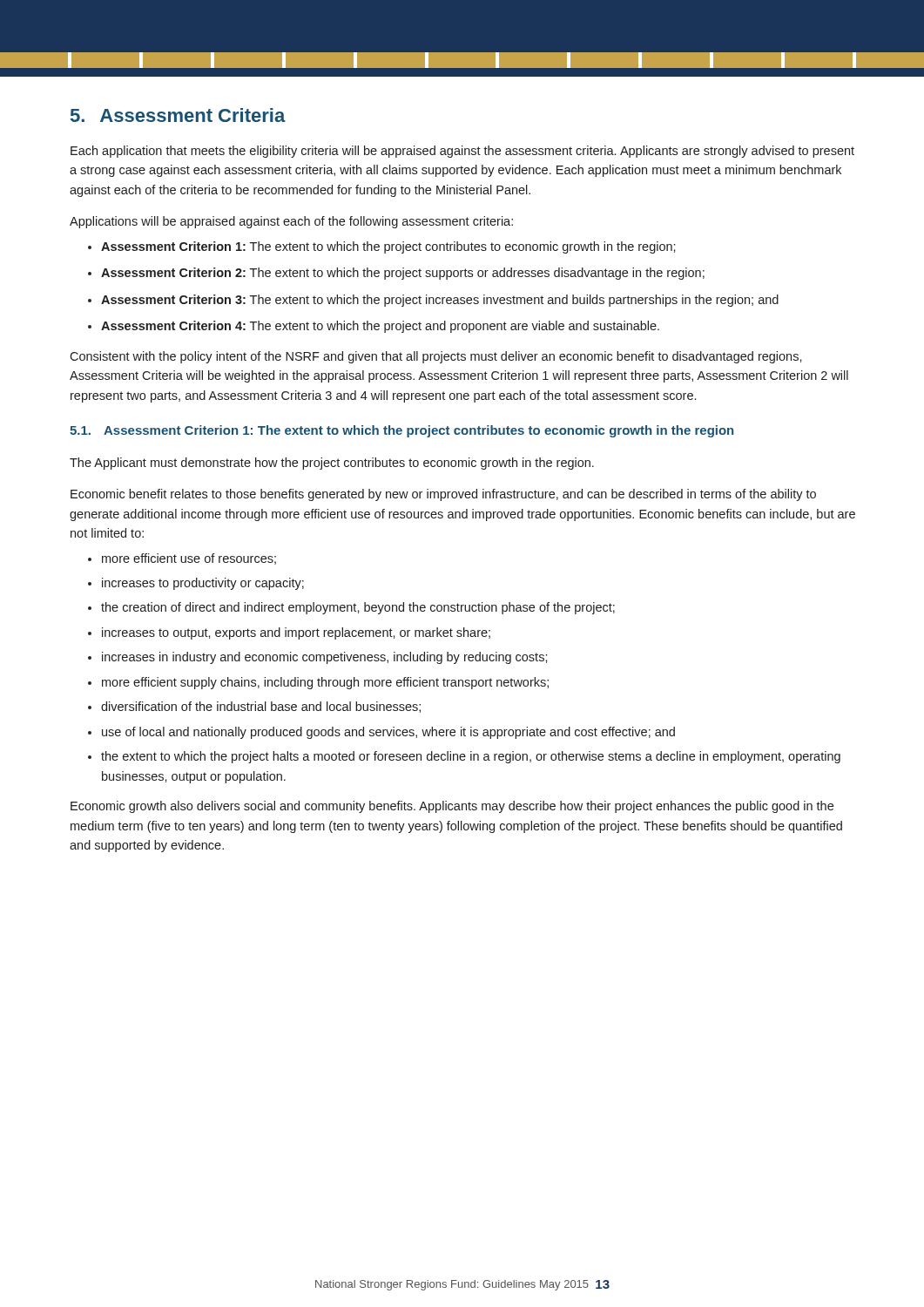Point to the text block starting "5.1. Assessment Criterion 1: The extent to which"
924x1307 pixels.
click(x=402, y=431)
